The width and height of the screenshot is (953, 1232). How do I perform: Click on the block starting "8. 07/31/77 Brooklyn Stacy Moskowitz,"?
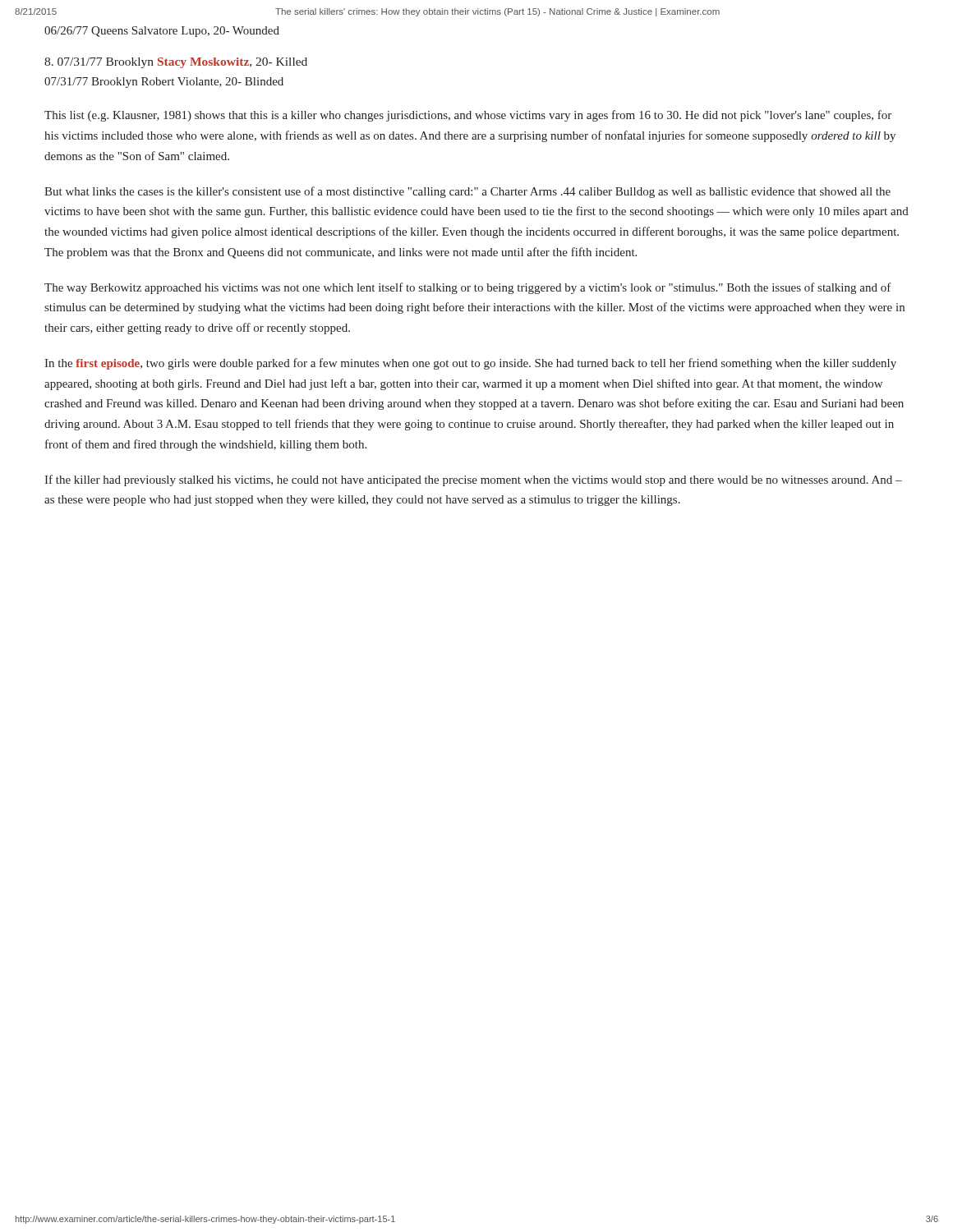pyautogui.click(x=176, y=63)
